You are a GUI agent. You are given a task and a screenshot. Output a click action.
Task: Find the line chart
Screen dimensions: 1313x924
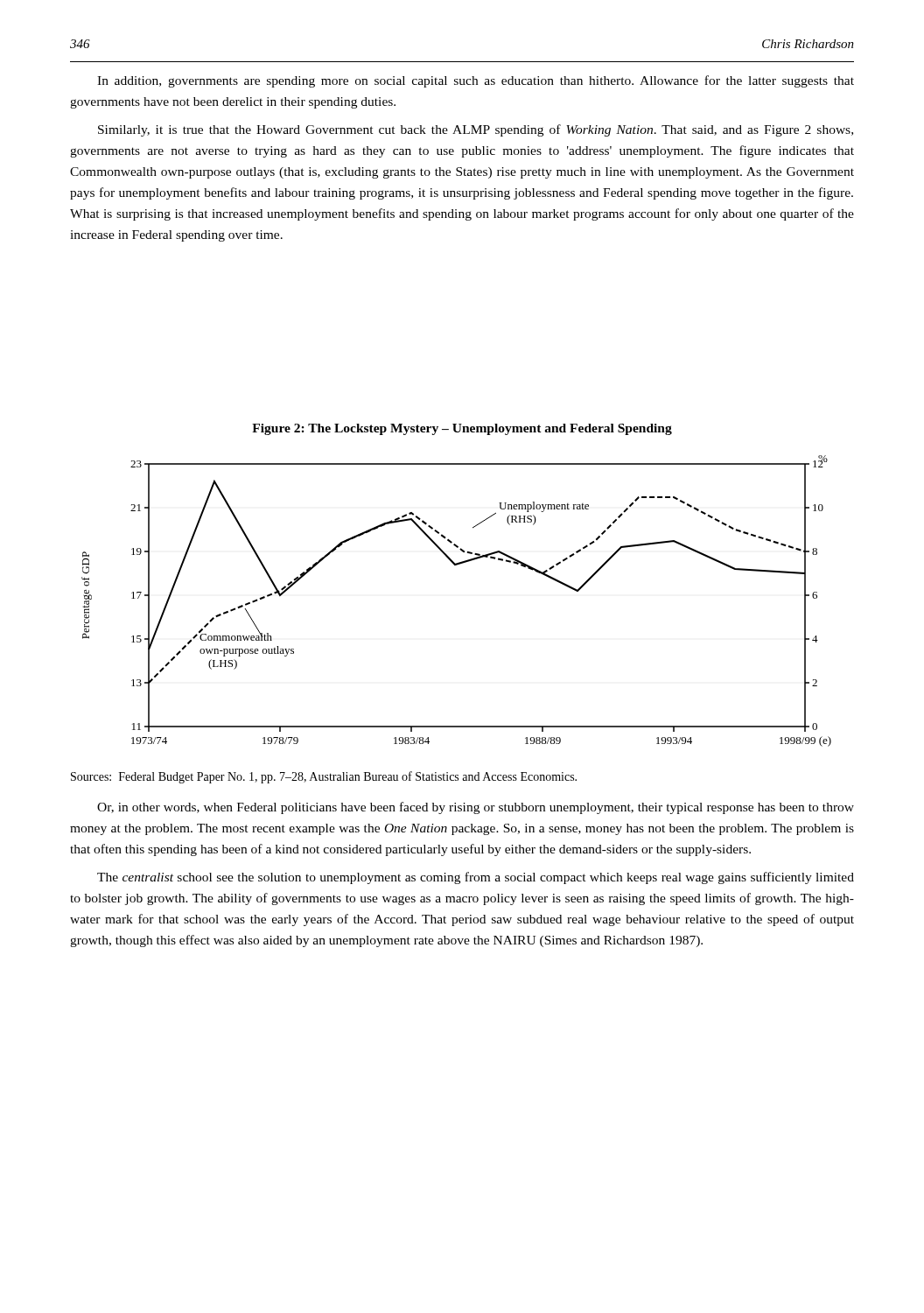click(462, 606)
